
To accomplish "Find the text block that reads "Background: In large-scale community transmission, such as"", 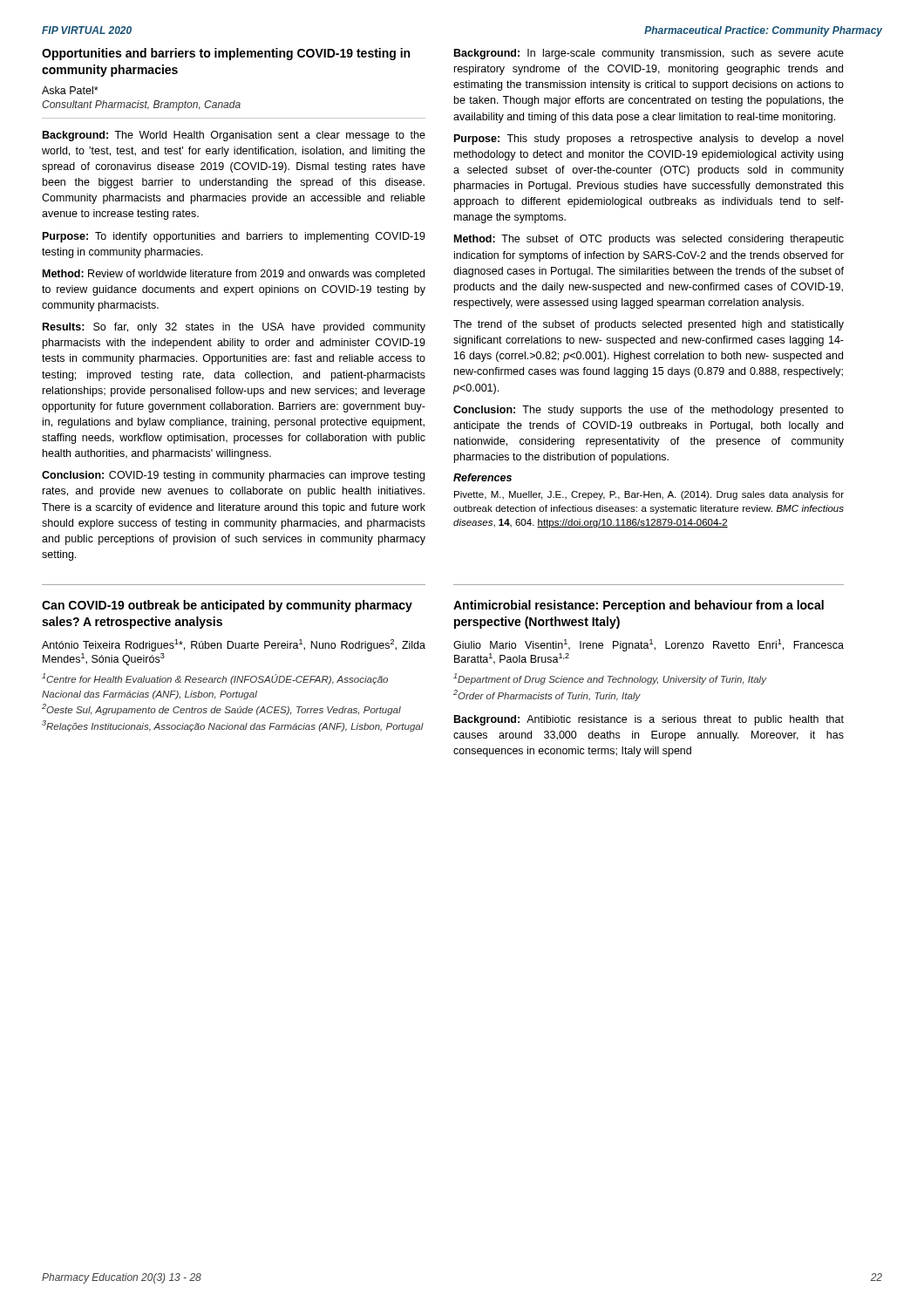I will 649,85.
